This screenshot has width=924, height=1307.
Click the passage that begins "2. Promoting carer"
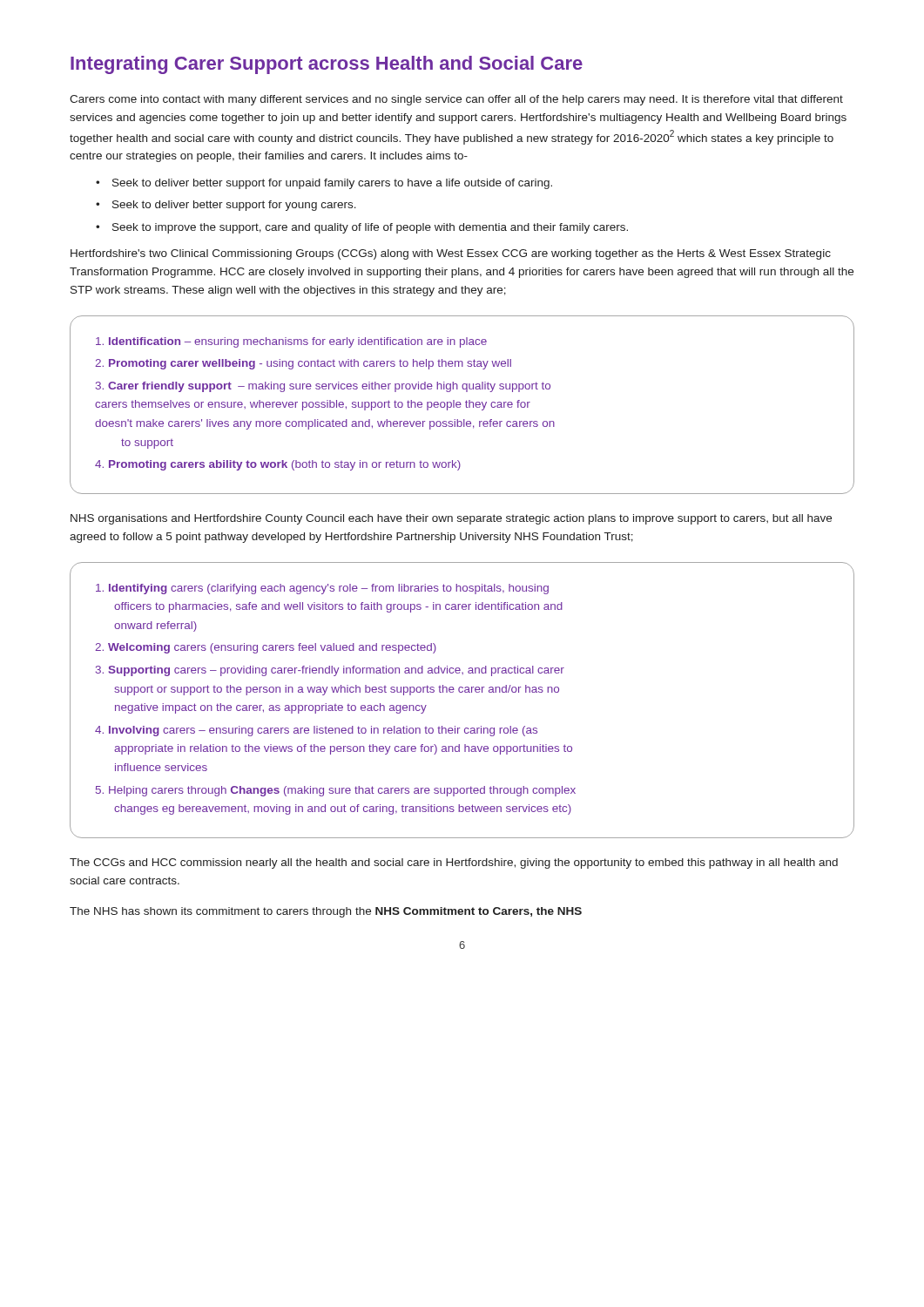303,363
